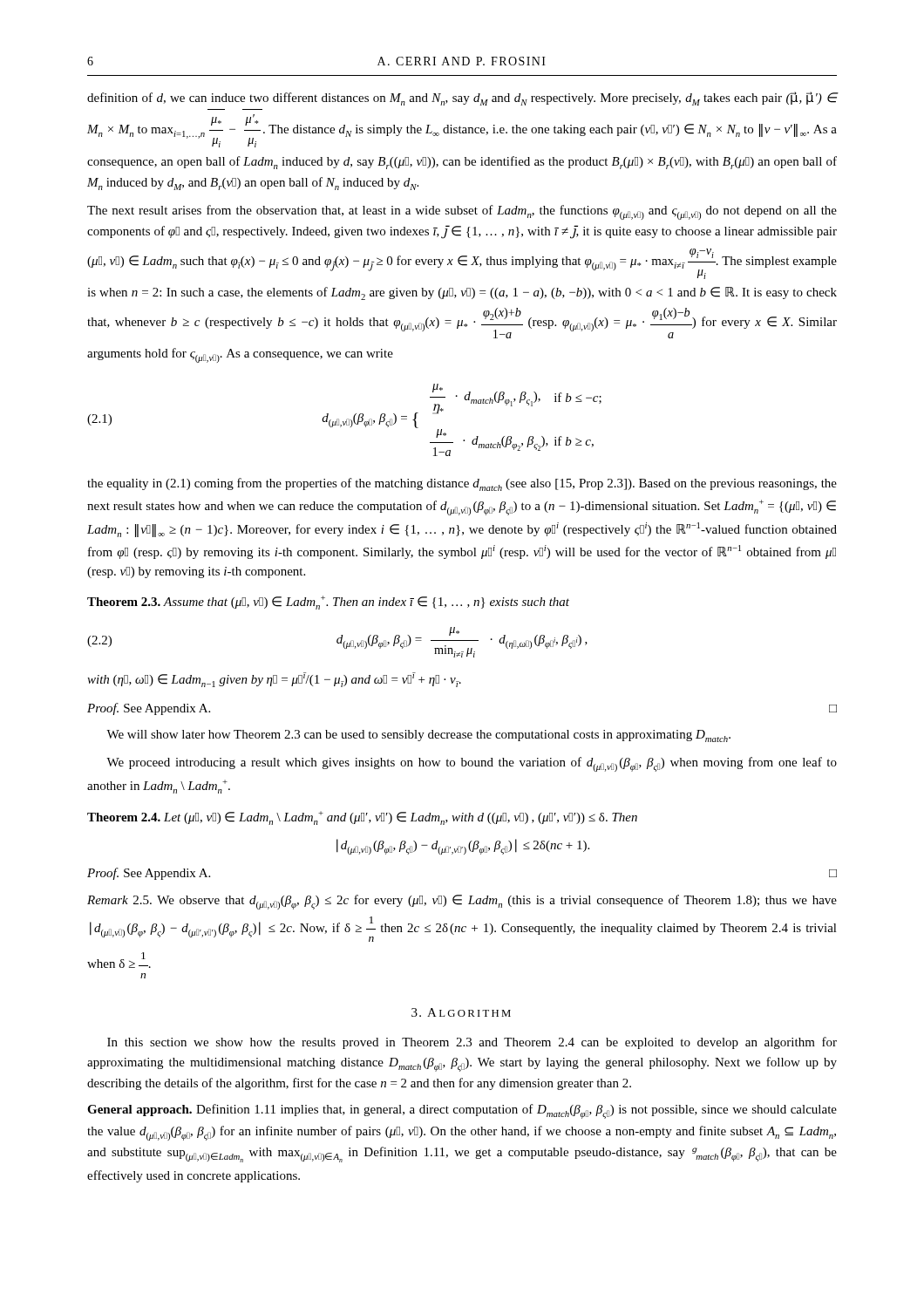Locate the text block starting "with (η⃗, ω⃗) ∈ Ladmn−1 given"
The image size is (924, 1308).
click(462, 680)
